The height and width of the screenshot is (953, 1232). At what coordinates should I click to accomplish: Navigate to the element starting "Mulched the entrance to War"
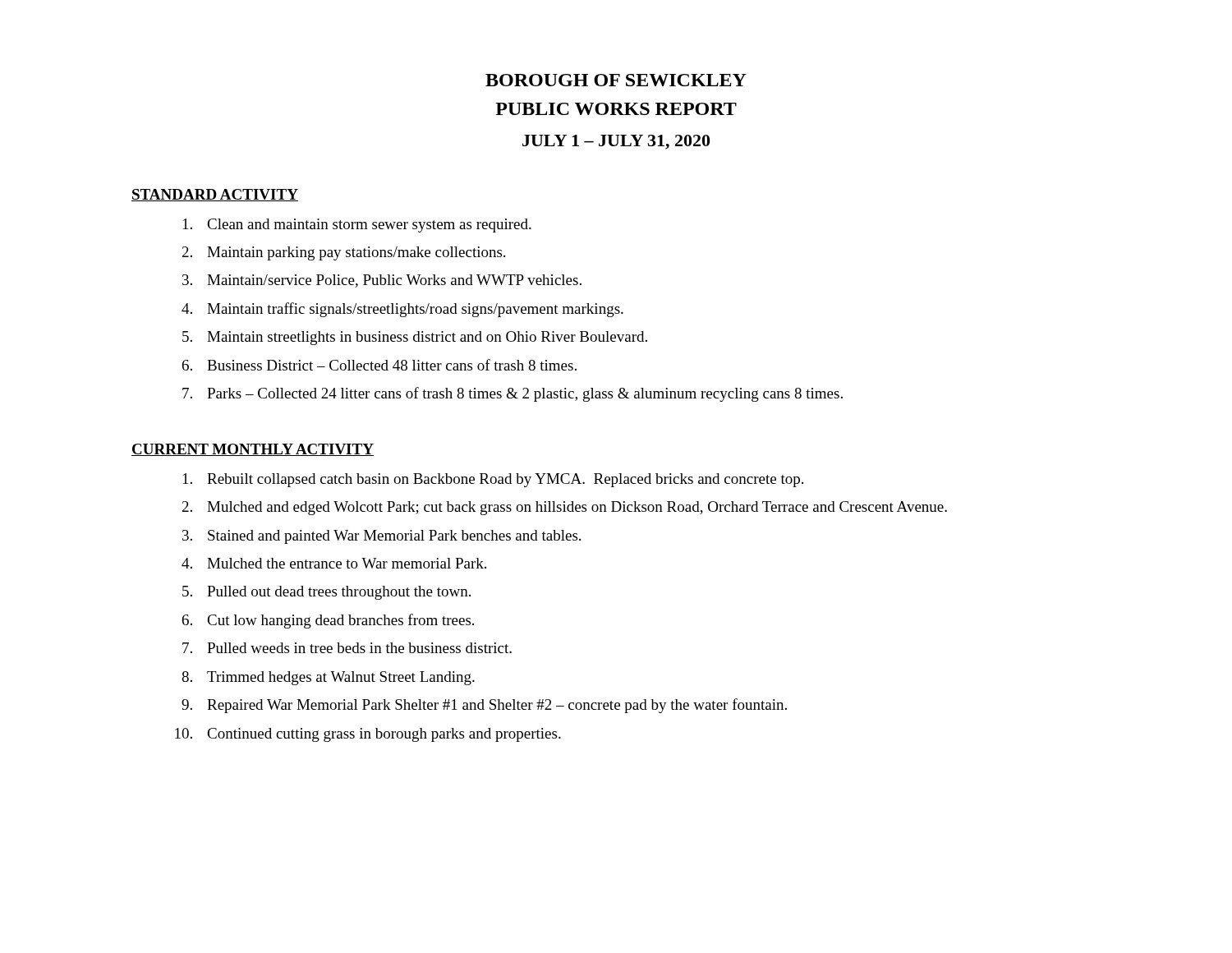pyautogui.click(x=347, y=563)
